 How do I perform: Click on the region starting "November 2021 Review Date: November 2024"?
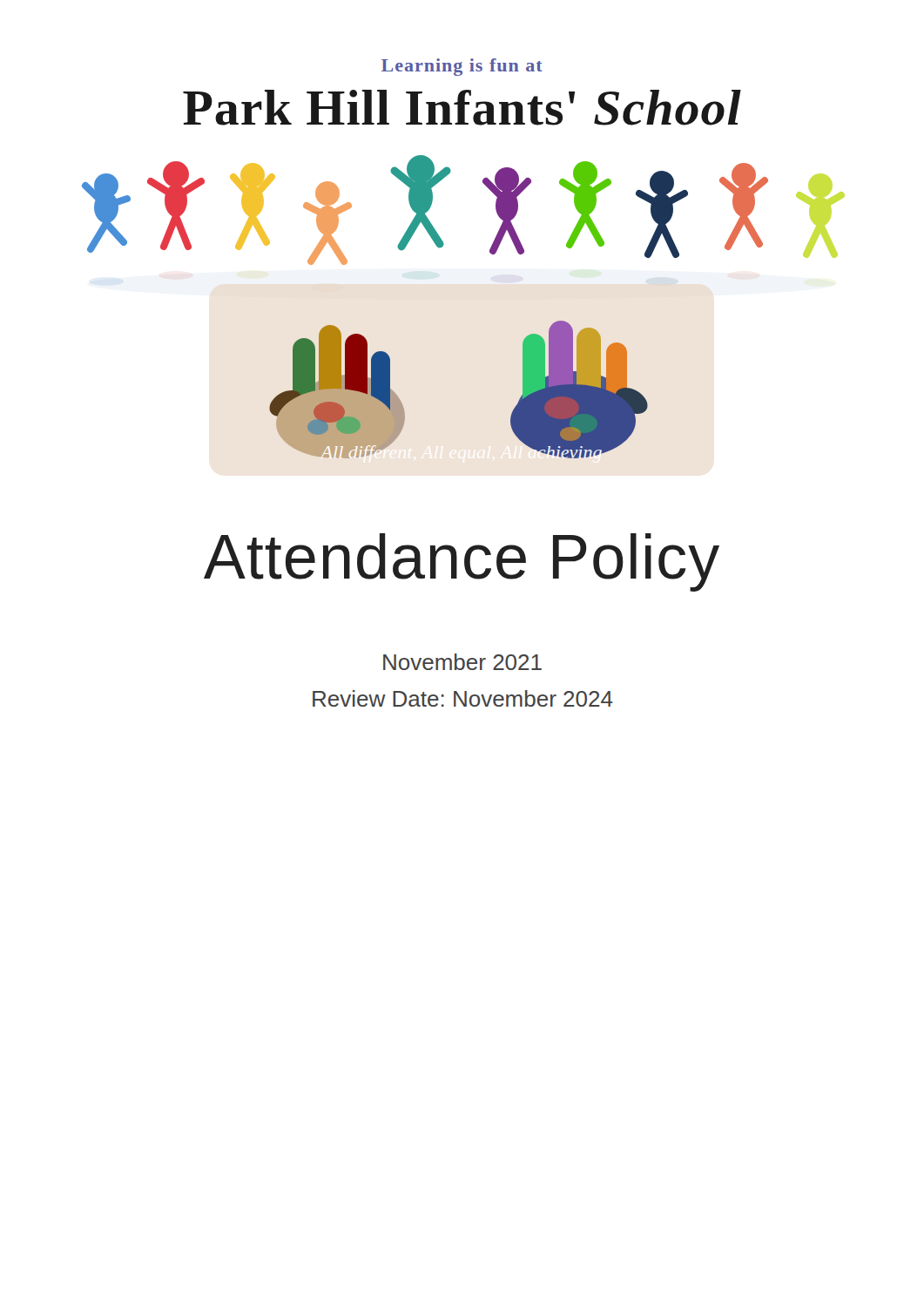[462, 680]
